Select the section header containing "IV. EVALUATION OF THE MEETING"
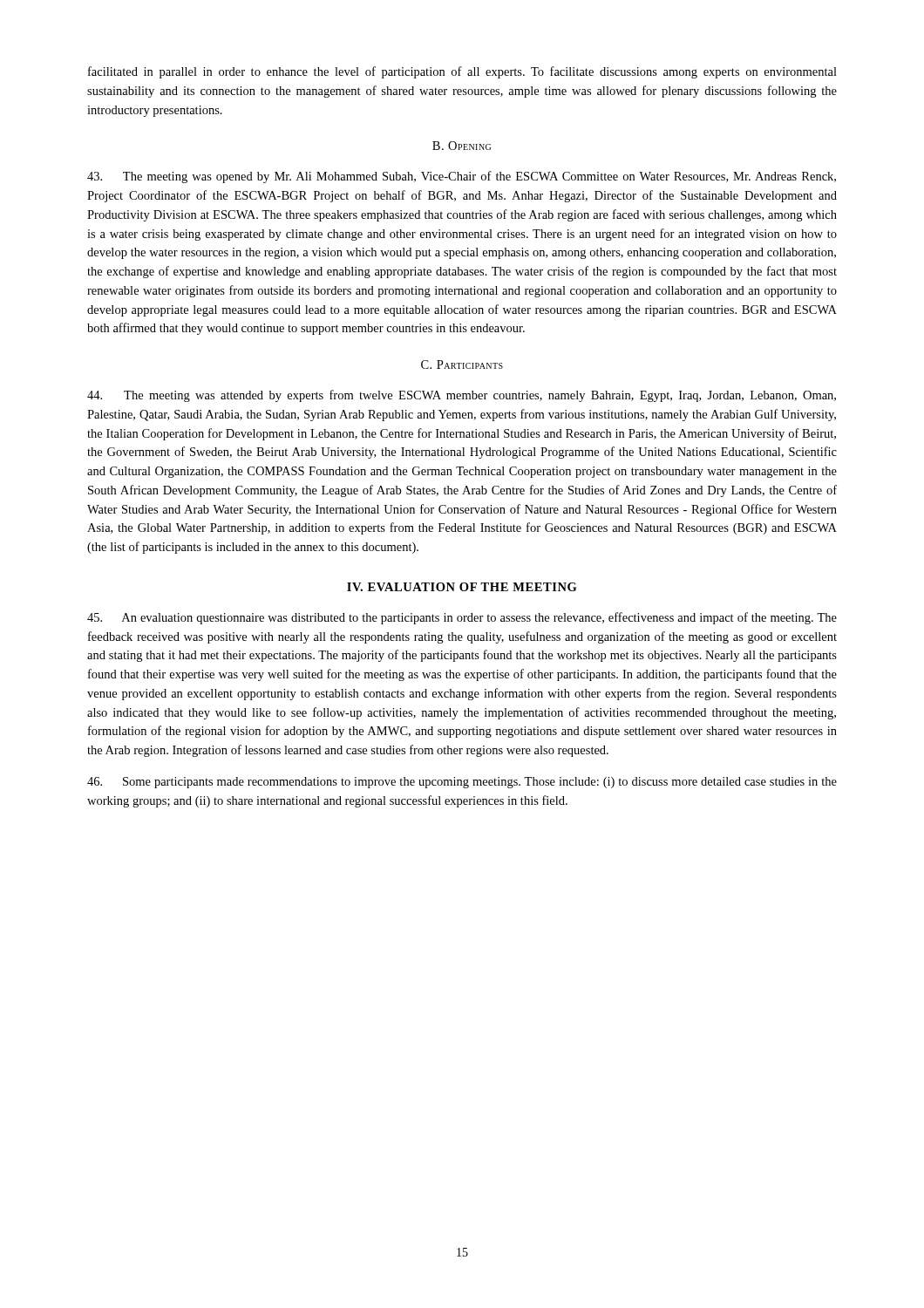This screenshot has width=924, height=1308. (x=462, y=587)
